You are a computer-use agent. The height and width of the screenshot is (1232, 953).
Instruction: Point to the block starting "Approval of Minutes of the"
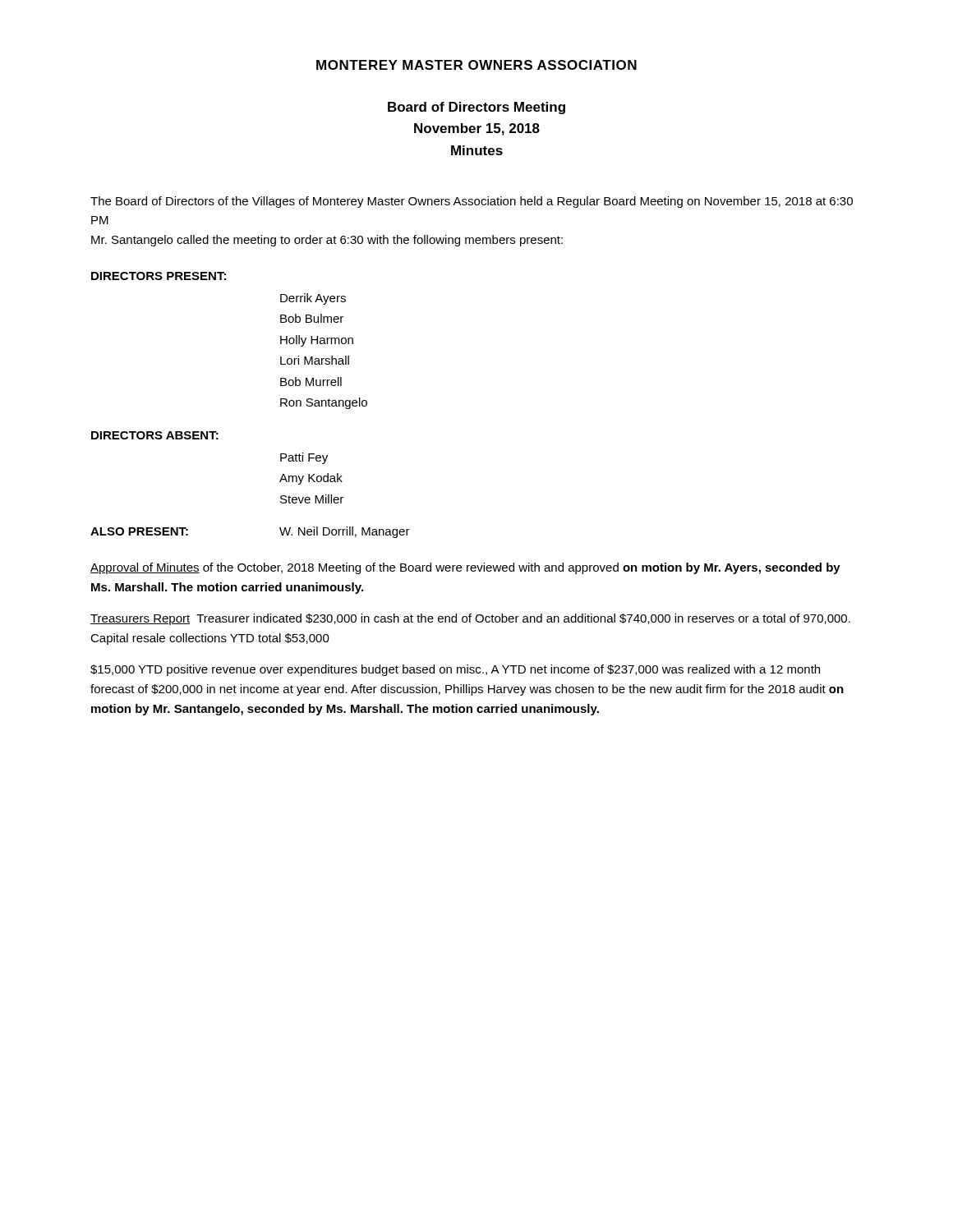point(465,577)
